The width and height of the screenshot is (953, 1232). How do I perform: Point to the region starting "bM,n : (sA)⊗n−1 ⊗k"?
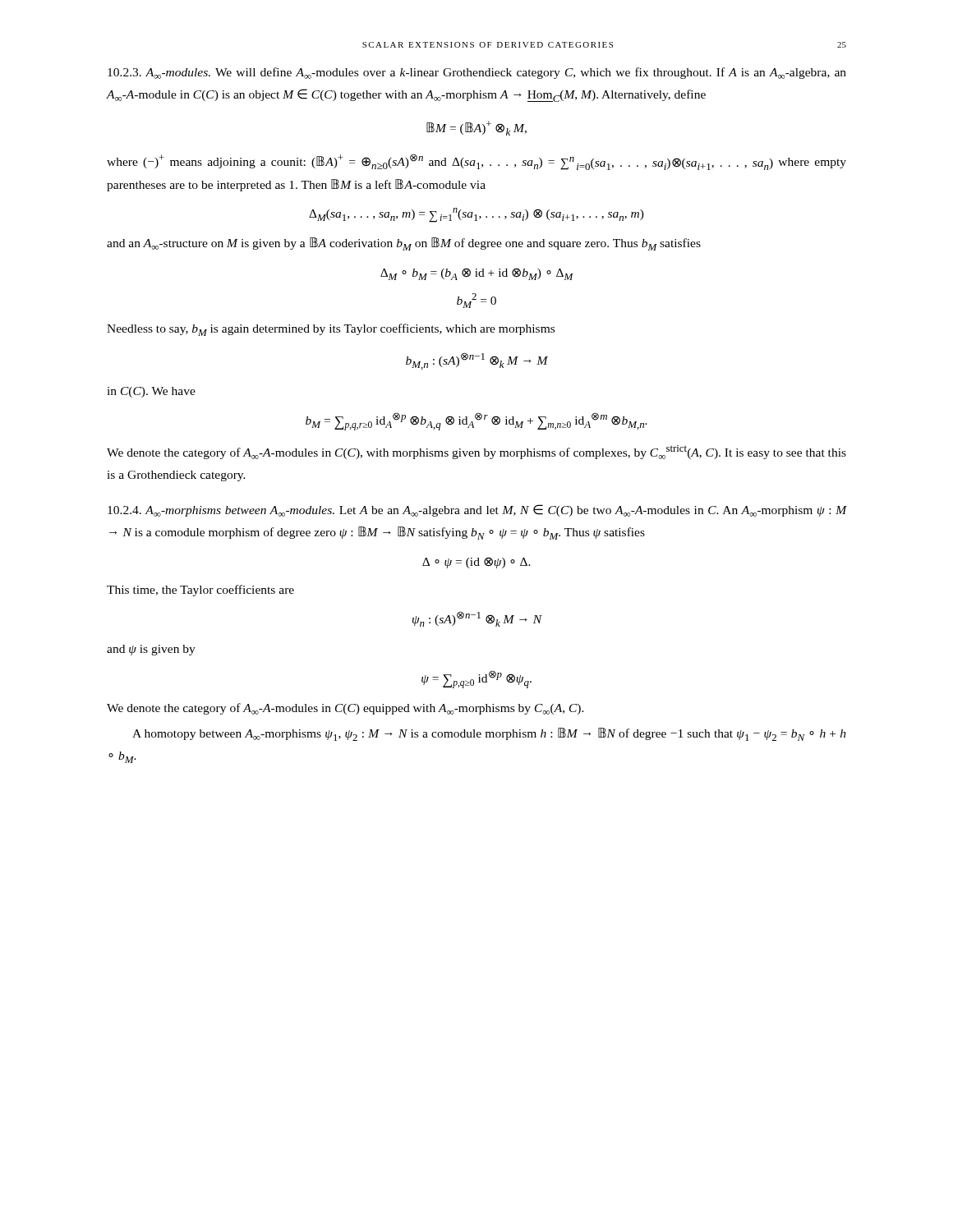(476, 361)
